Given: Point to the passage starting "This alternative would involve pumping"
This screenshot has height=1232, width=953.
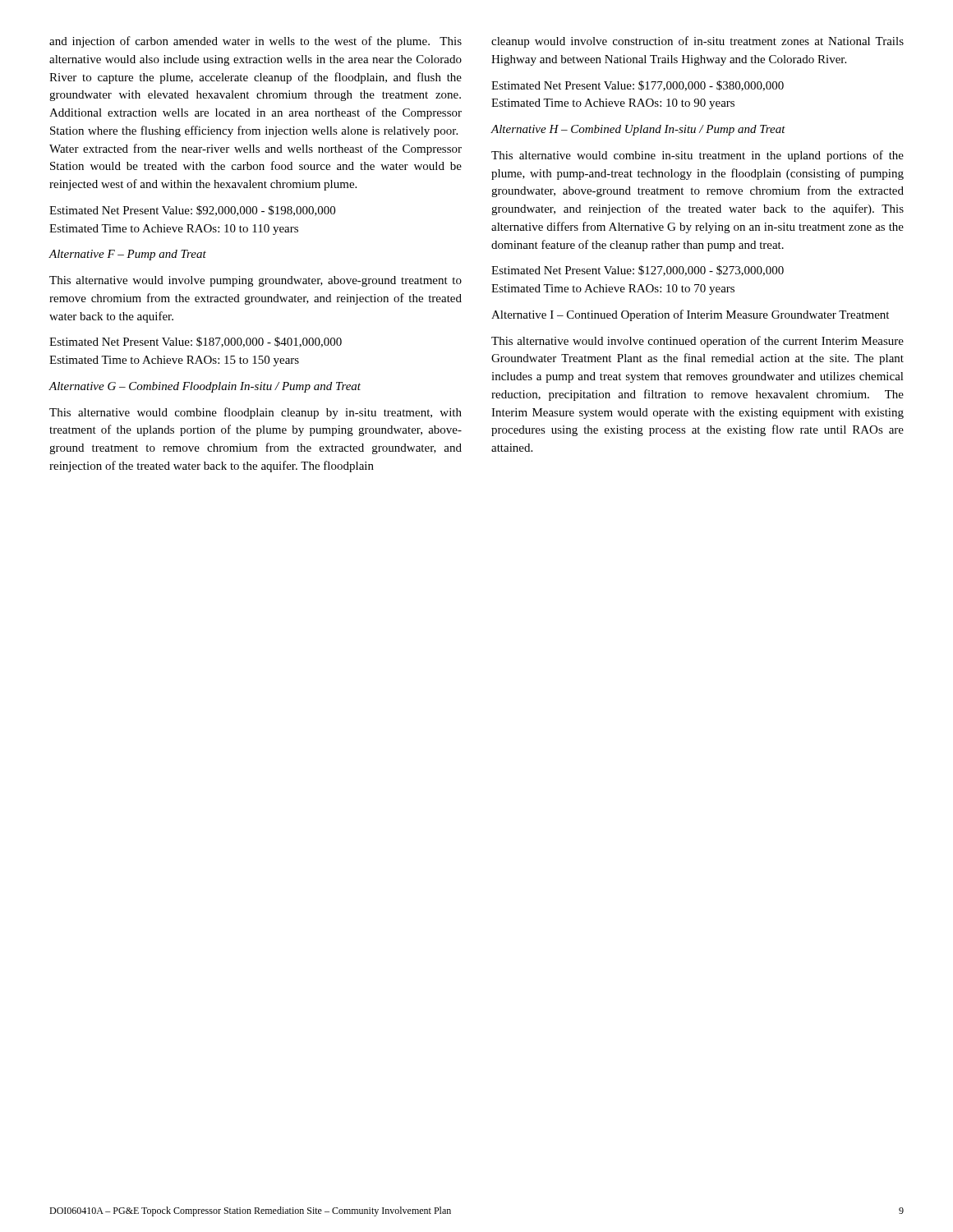Looking at the screenshot, I should click(x=255, y=299).
